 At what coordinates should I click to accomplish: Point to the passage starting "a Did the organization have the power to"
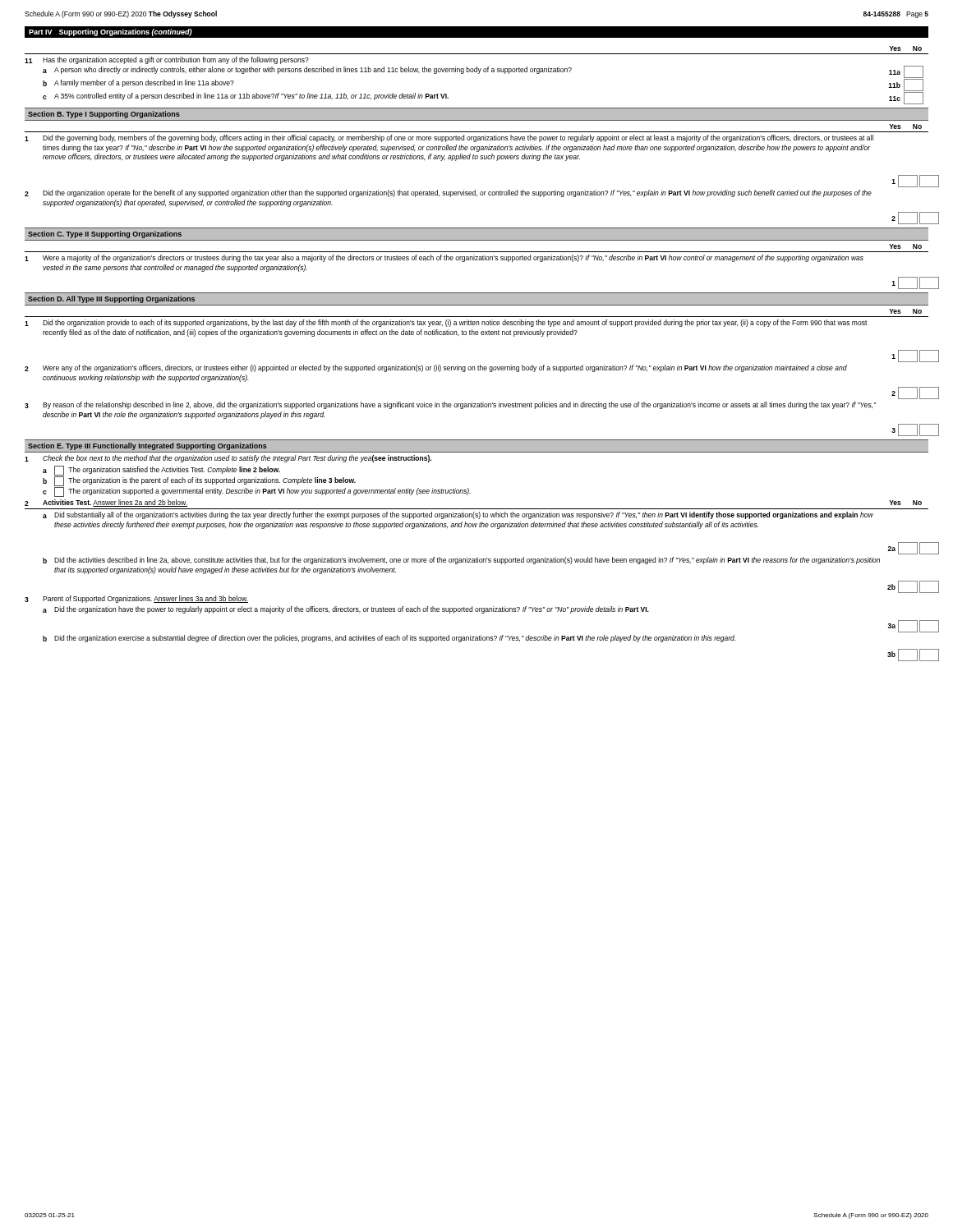click(486, 619)
